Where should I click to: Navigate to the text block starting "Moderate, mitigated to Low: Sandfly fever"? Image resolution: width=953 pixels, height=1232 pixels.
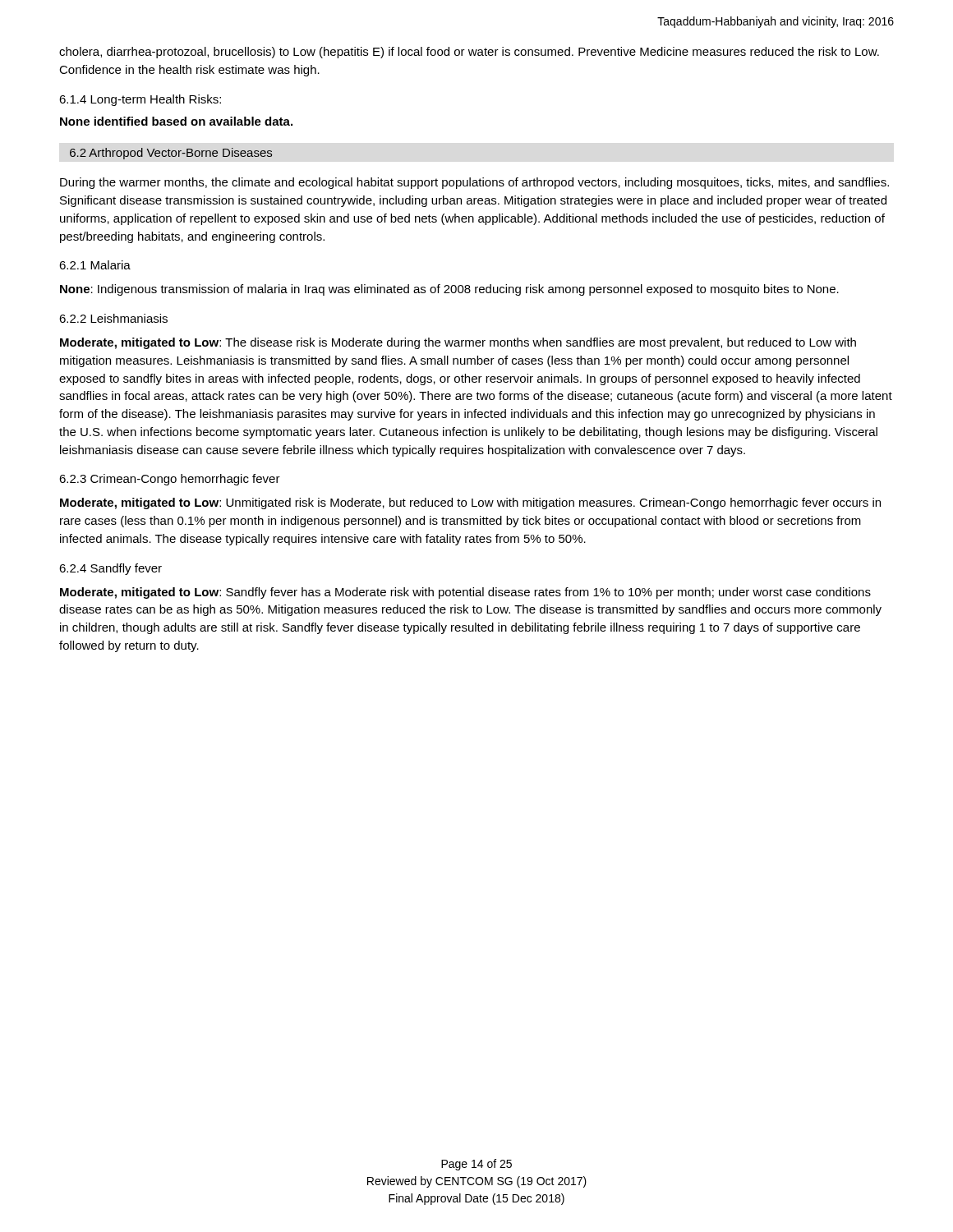click(x=470, y=618)
